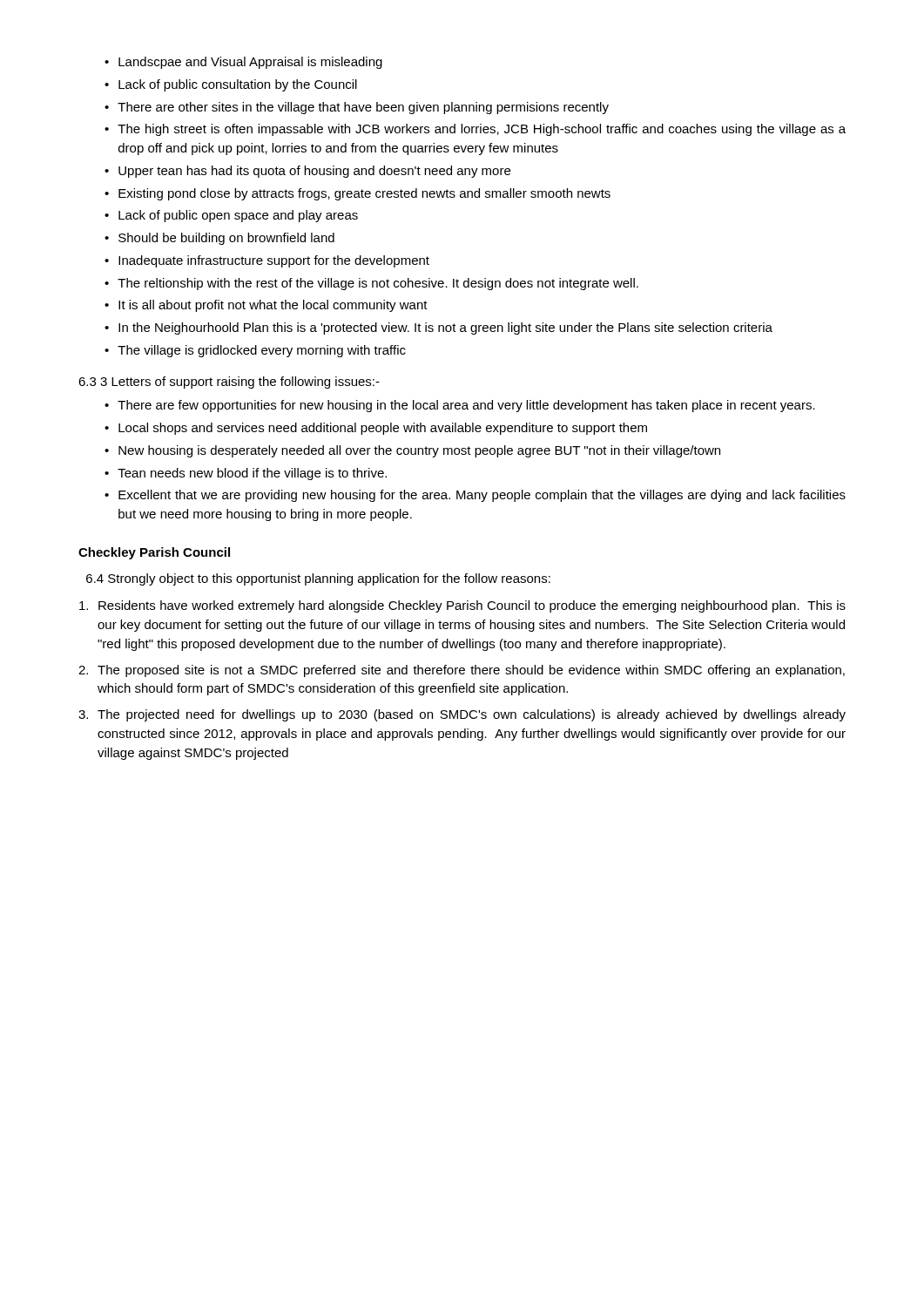924x1307 pixels.
Task: Point to the text block starting "Local shops and"
Action: pos(462,428)
